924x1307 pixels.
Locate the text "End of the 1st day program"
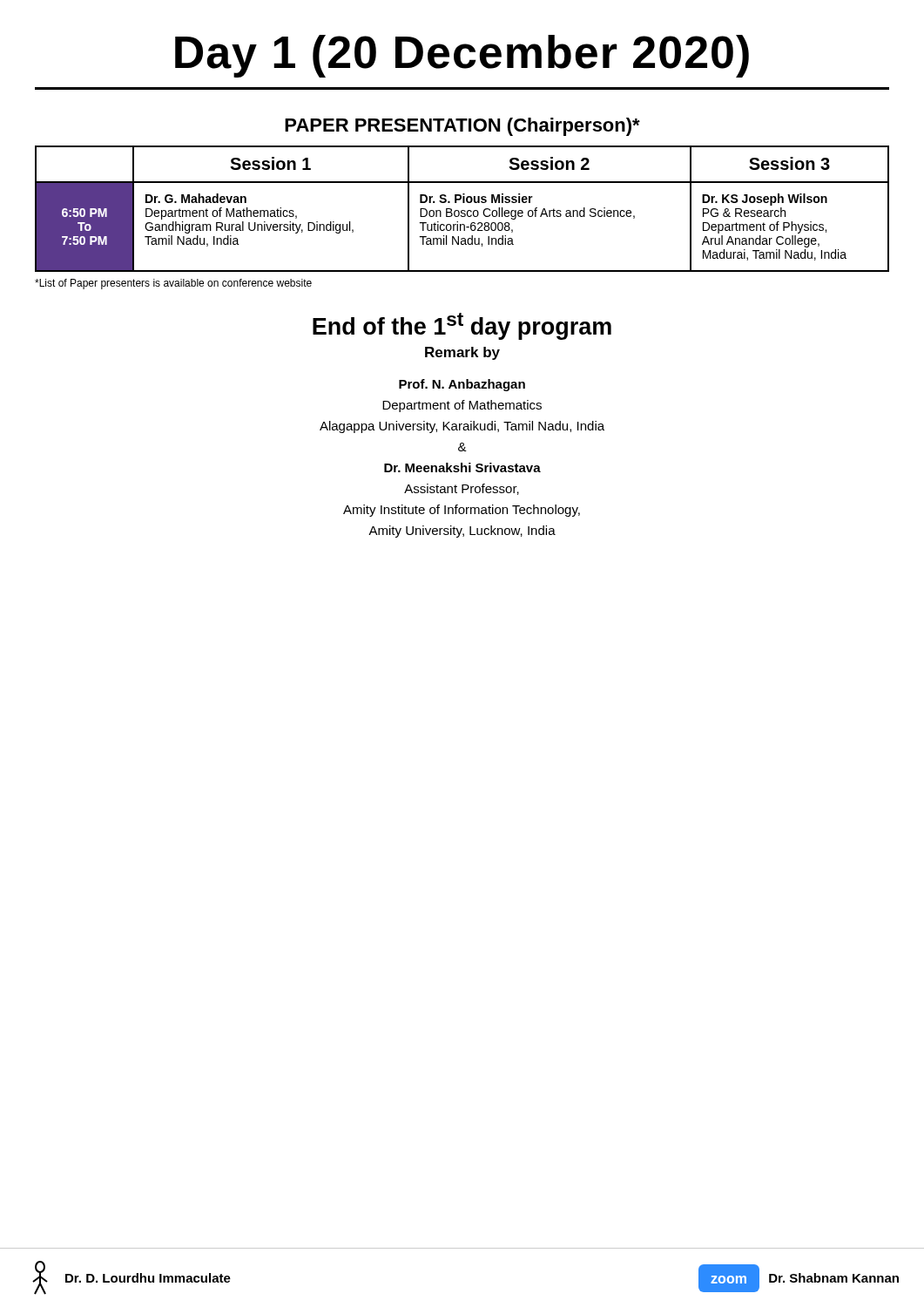[x=462, y=324]
